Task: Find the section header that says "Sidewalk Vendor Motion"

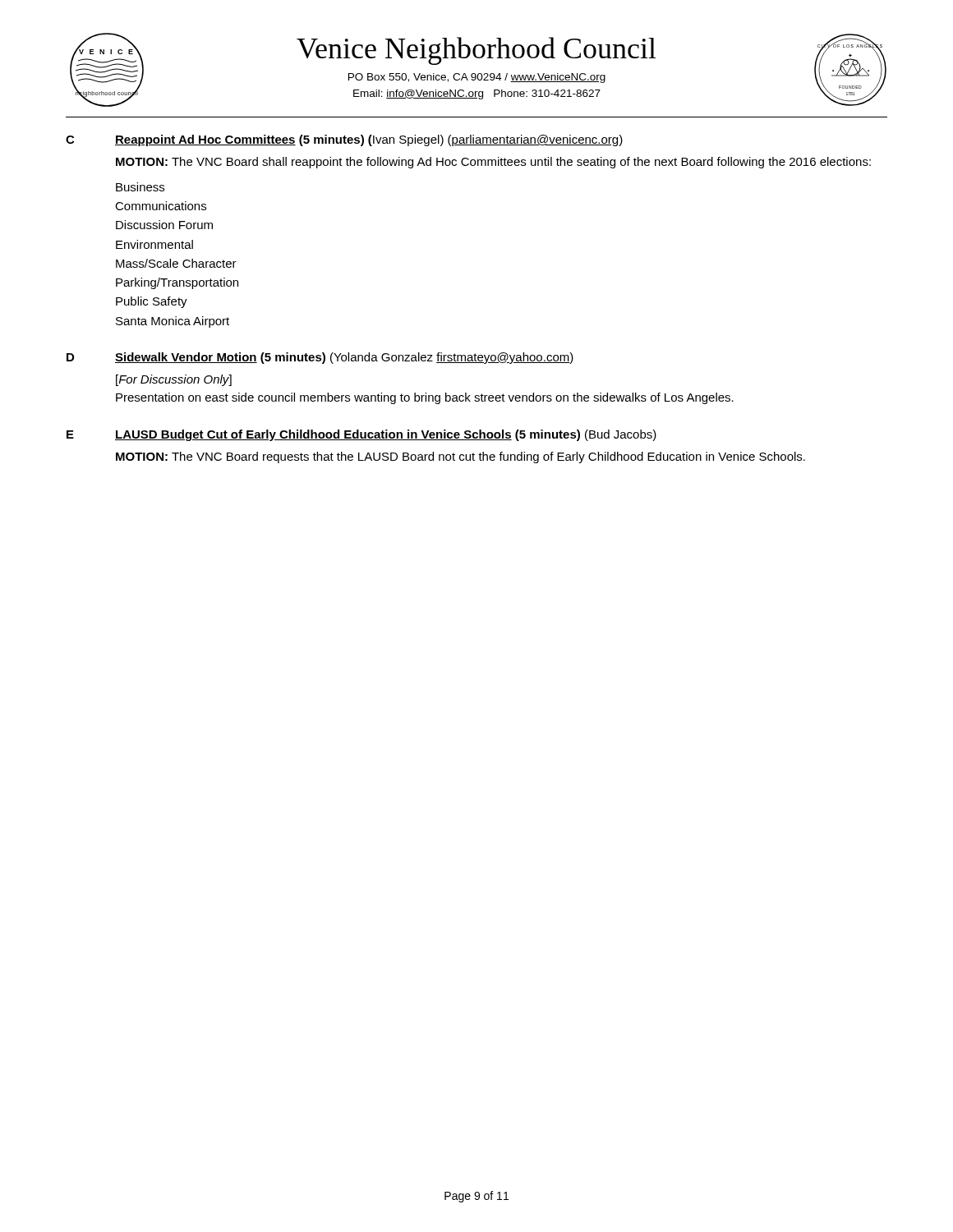Action: [344, 357]
